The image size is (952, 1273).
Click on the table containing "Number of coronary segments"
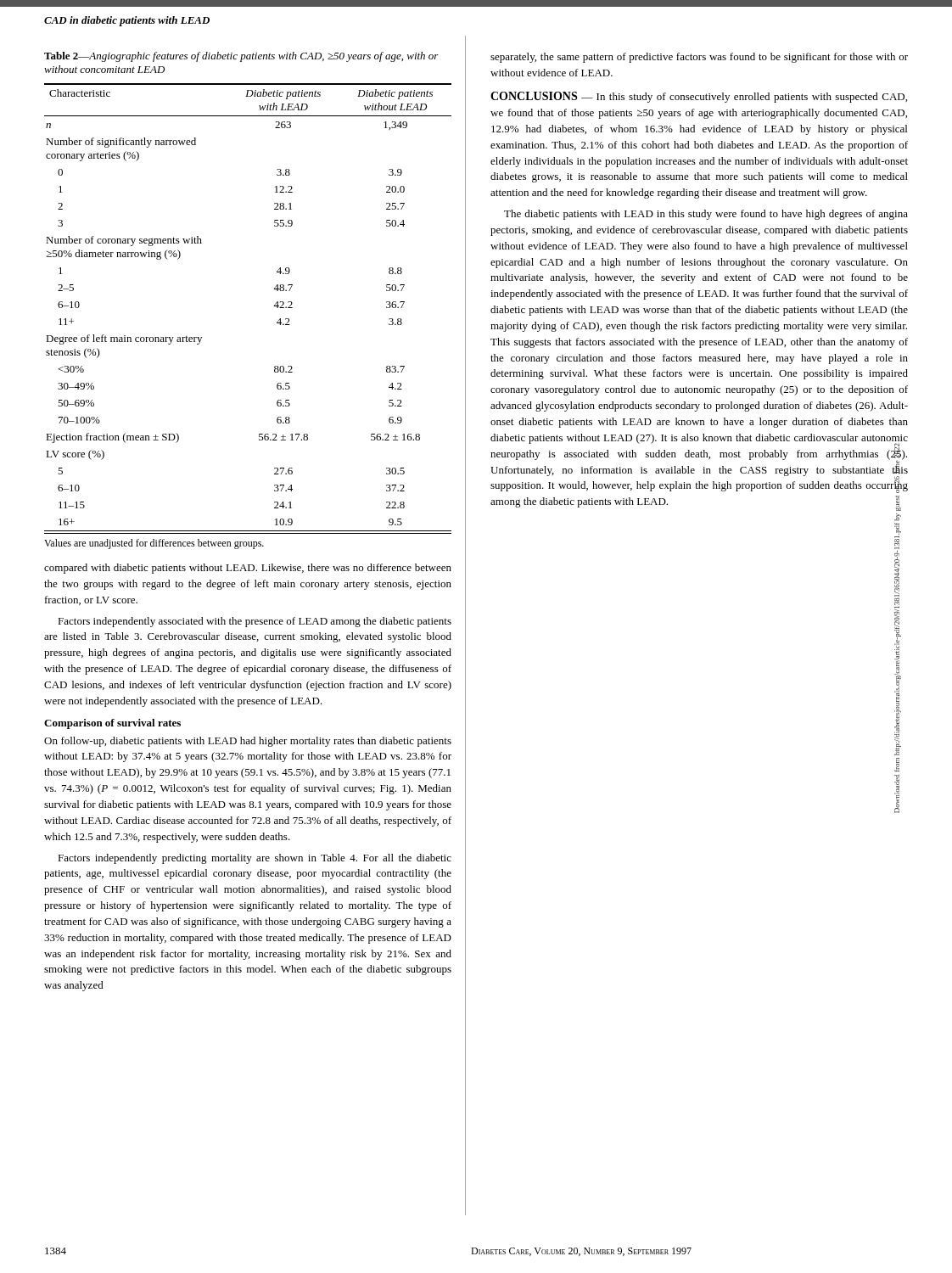[248, 308]
